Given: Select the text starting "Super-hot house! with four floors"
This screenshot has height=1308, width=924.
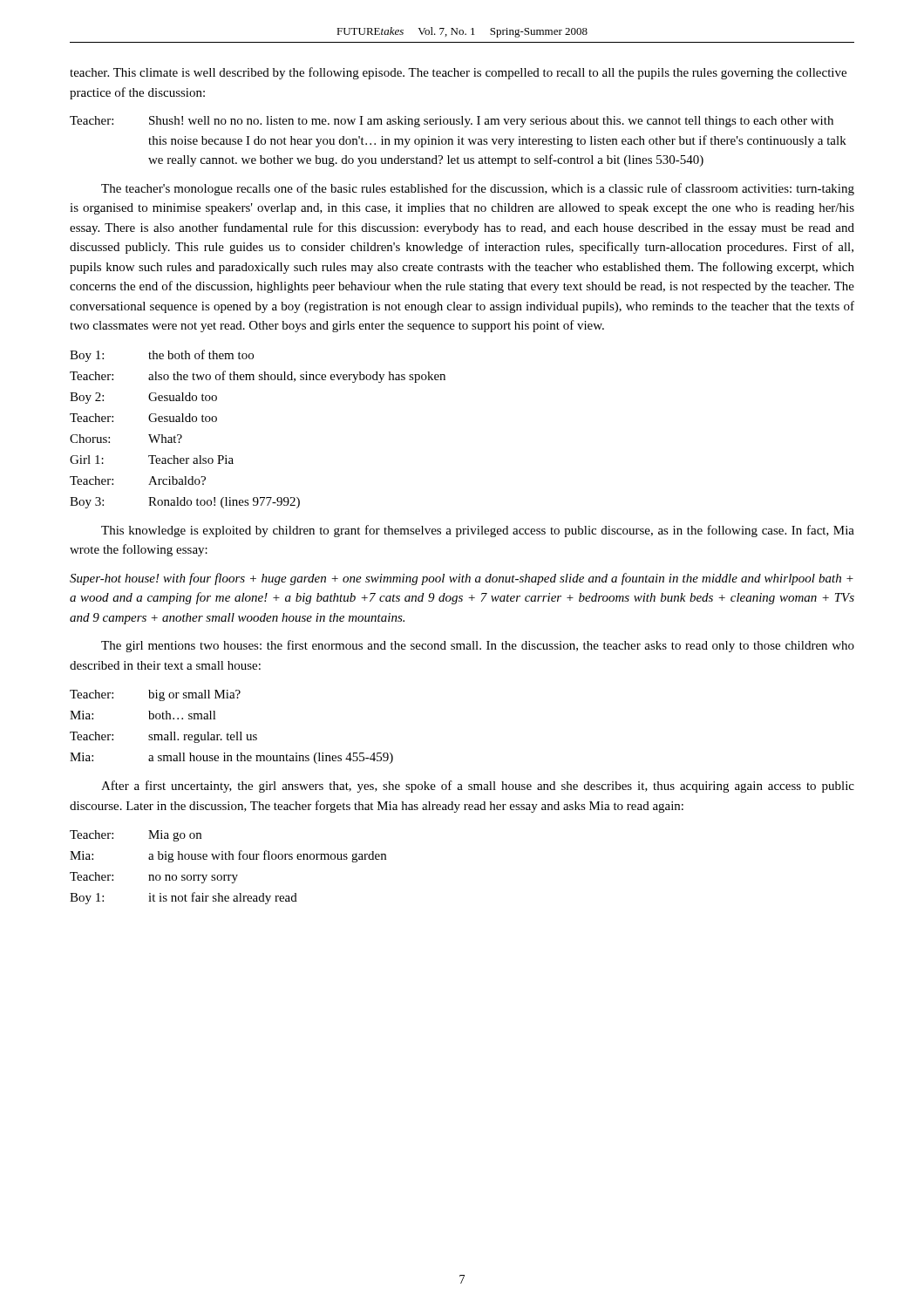Looking at the screenshot, I should 462,597.
